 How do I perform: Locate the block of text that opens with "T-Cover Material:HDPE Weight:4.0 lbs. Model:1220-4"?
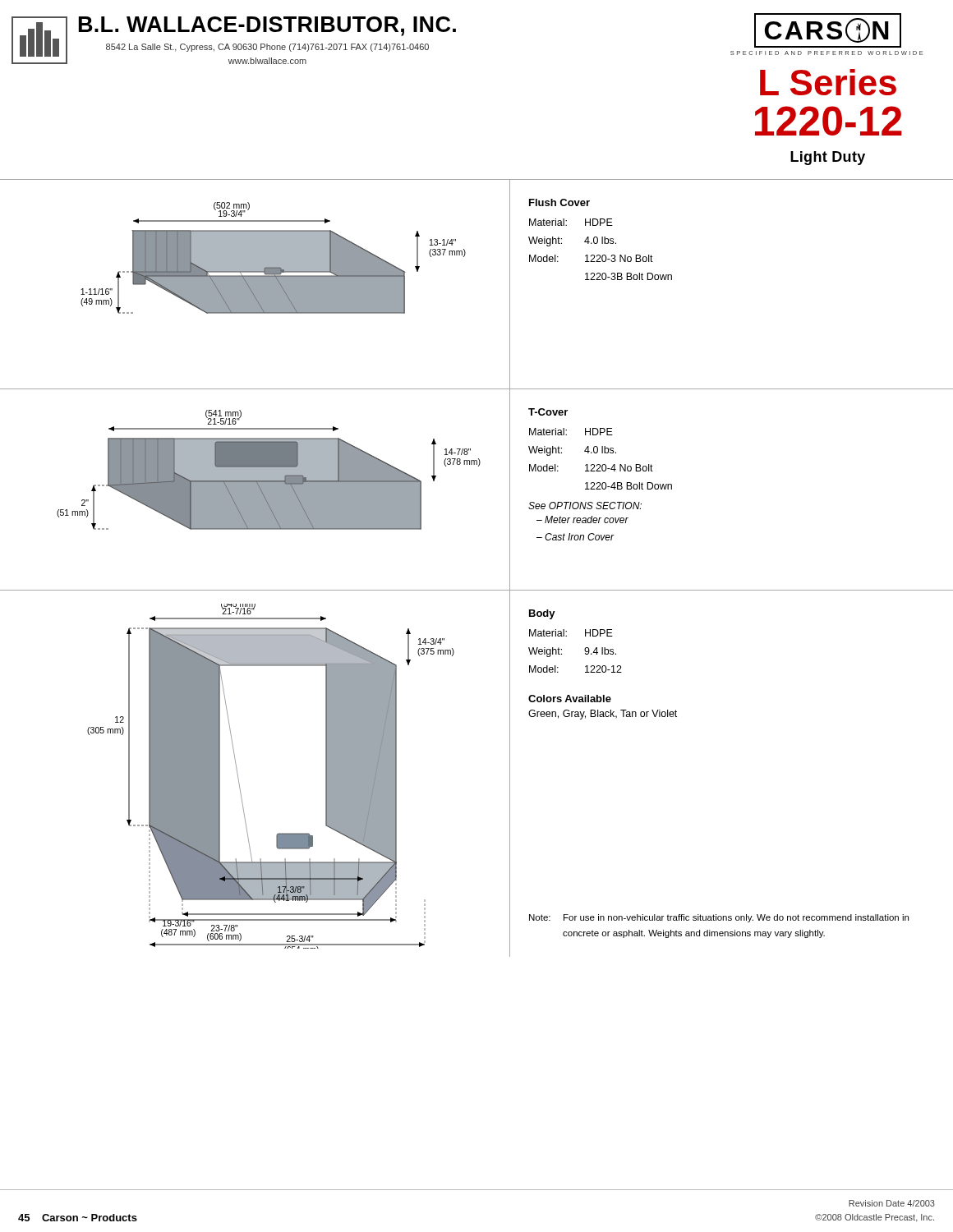548,412
